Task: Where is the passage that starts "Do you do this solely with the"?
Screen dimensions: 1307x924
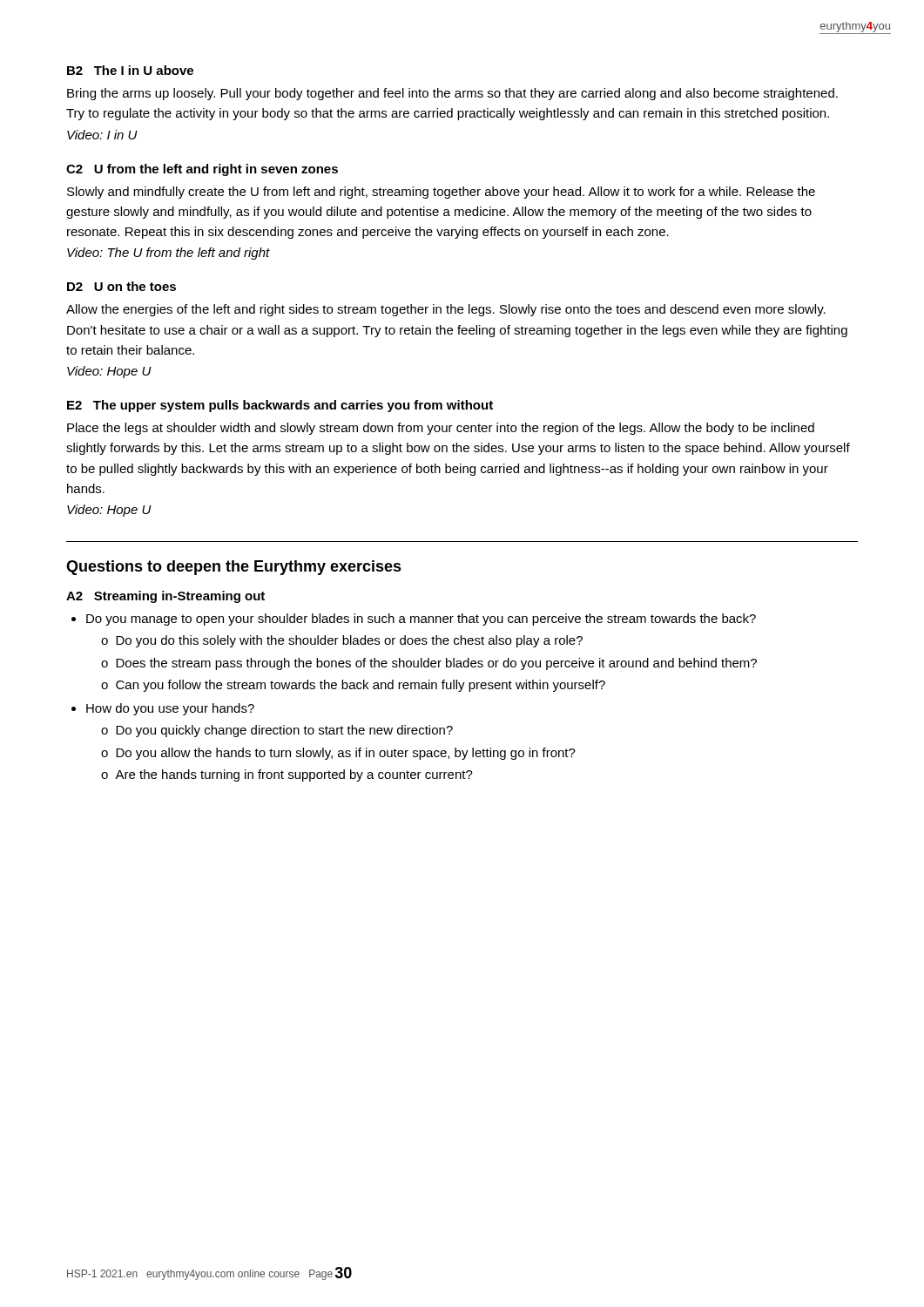Action: pyautogui.click(x=349, y=640)
